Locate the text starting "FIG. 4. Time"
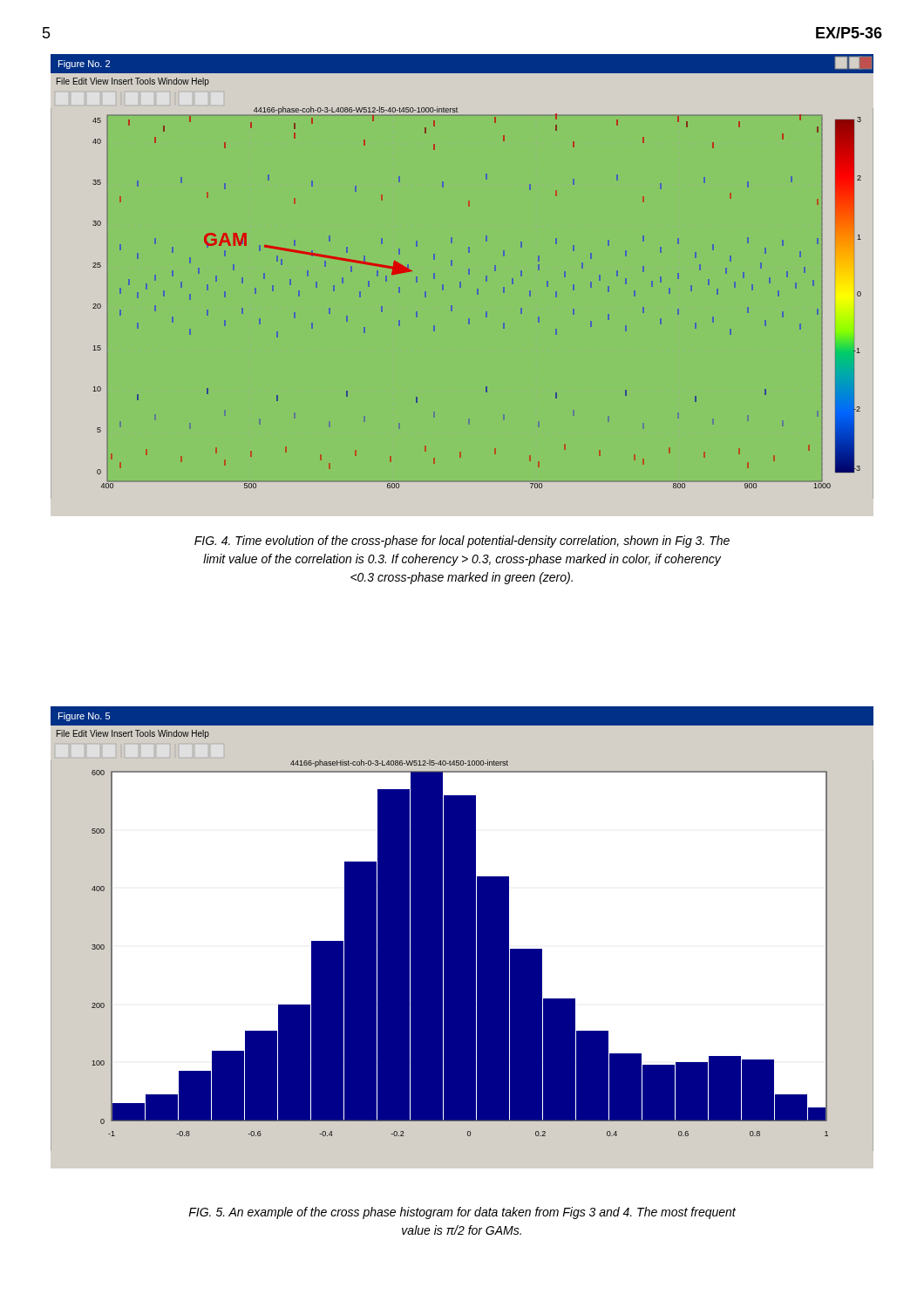 (462, 559)
